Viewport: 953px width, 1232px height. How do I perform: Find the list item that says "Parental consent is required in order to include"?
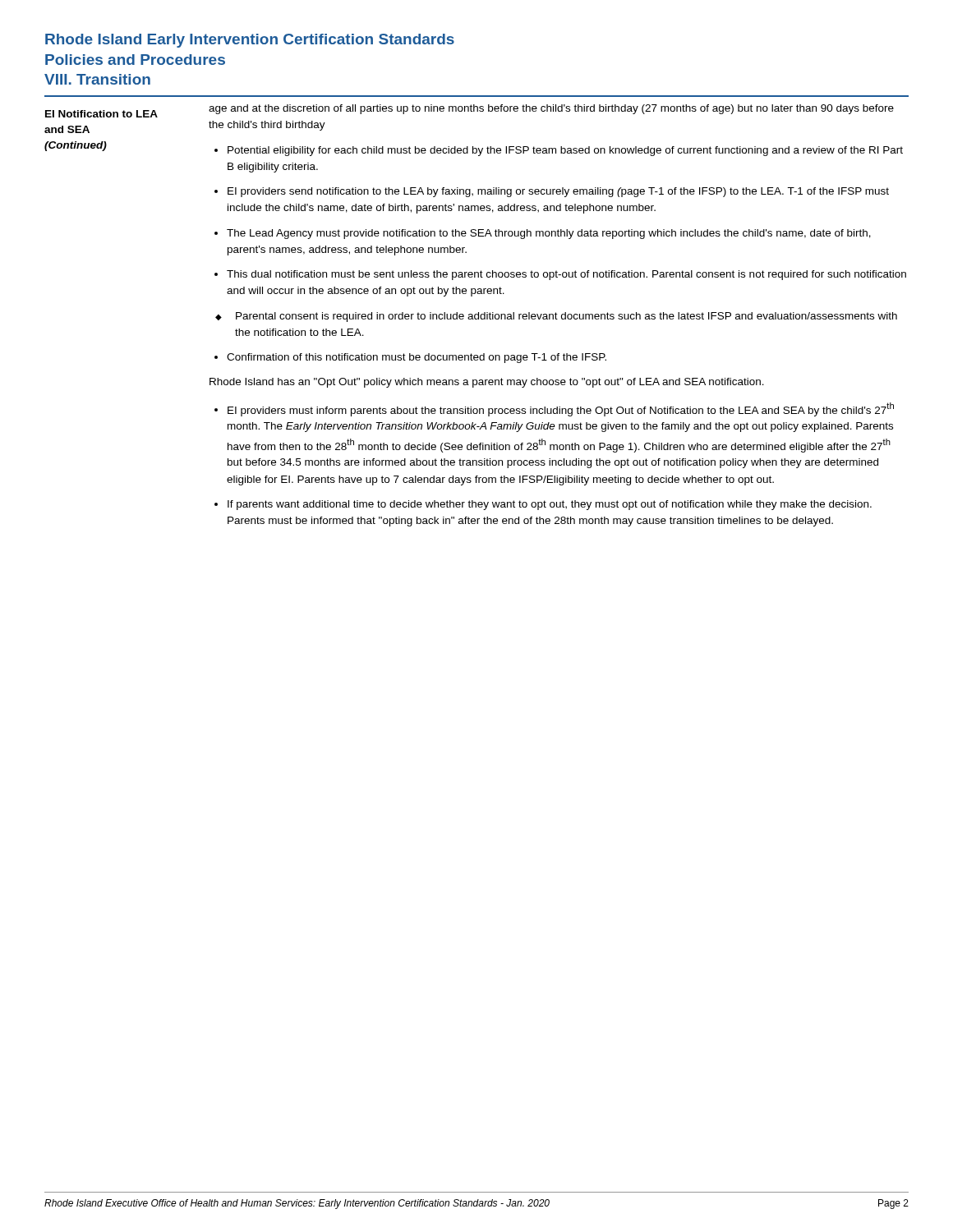(566, 324)
